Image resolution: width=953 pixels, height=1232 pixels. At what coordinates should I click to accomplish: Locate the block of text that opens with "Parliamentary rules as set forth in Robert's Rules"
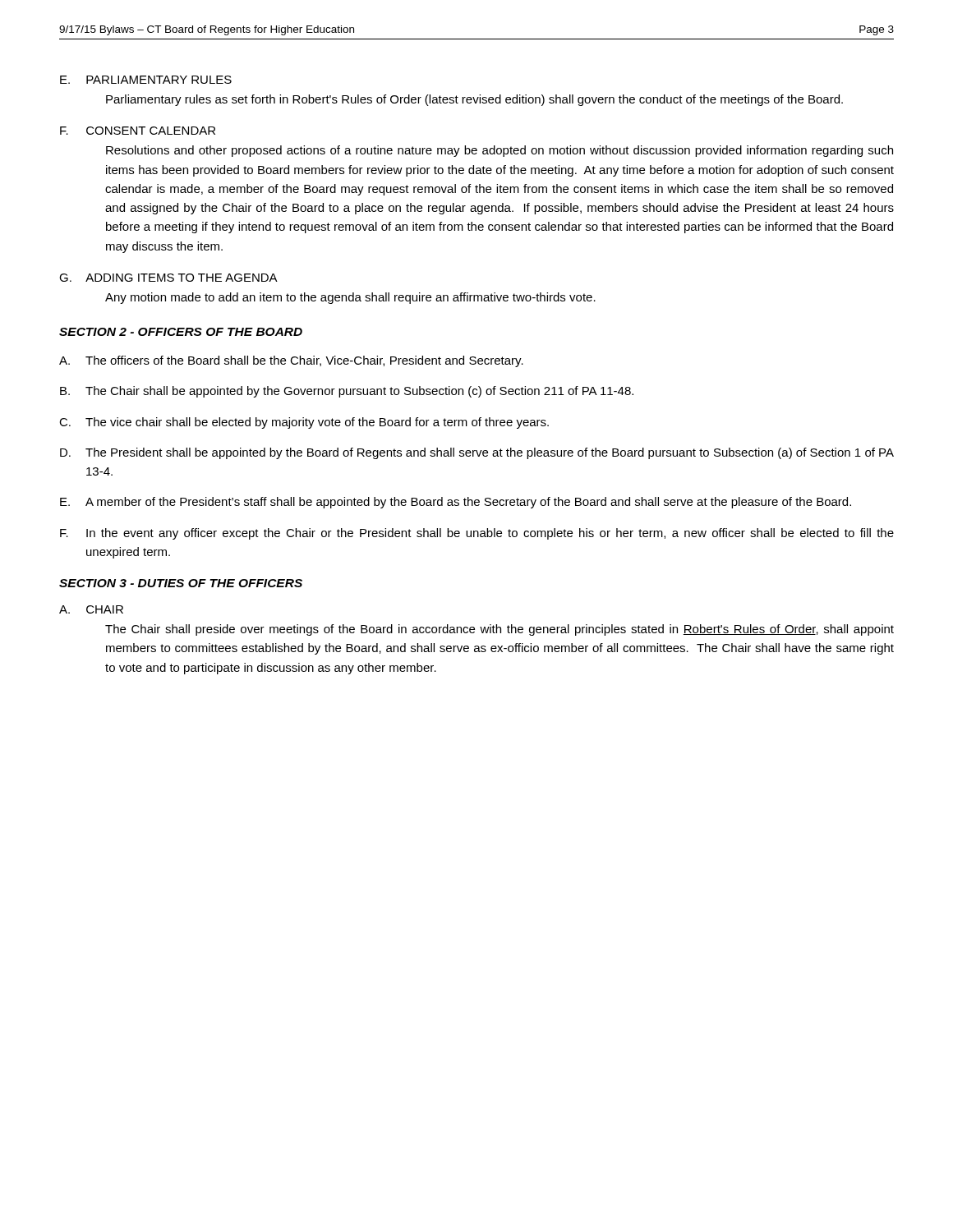[x=474, y=99]
